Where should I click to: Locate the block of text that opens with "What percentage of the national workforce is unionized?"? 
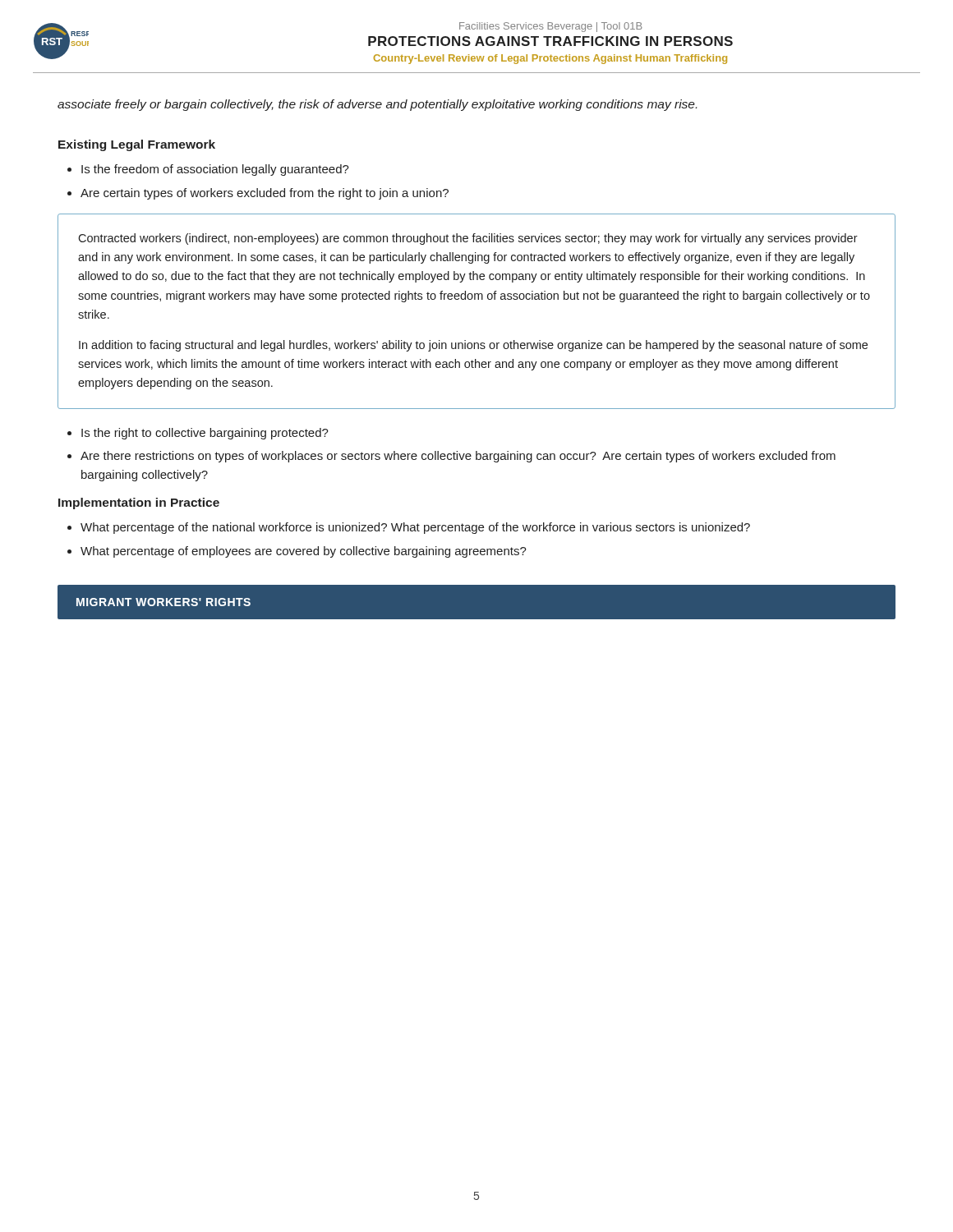(416, 527)
